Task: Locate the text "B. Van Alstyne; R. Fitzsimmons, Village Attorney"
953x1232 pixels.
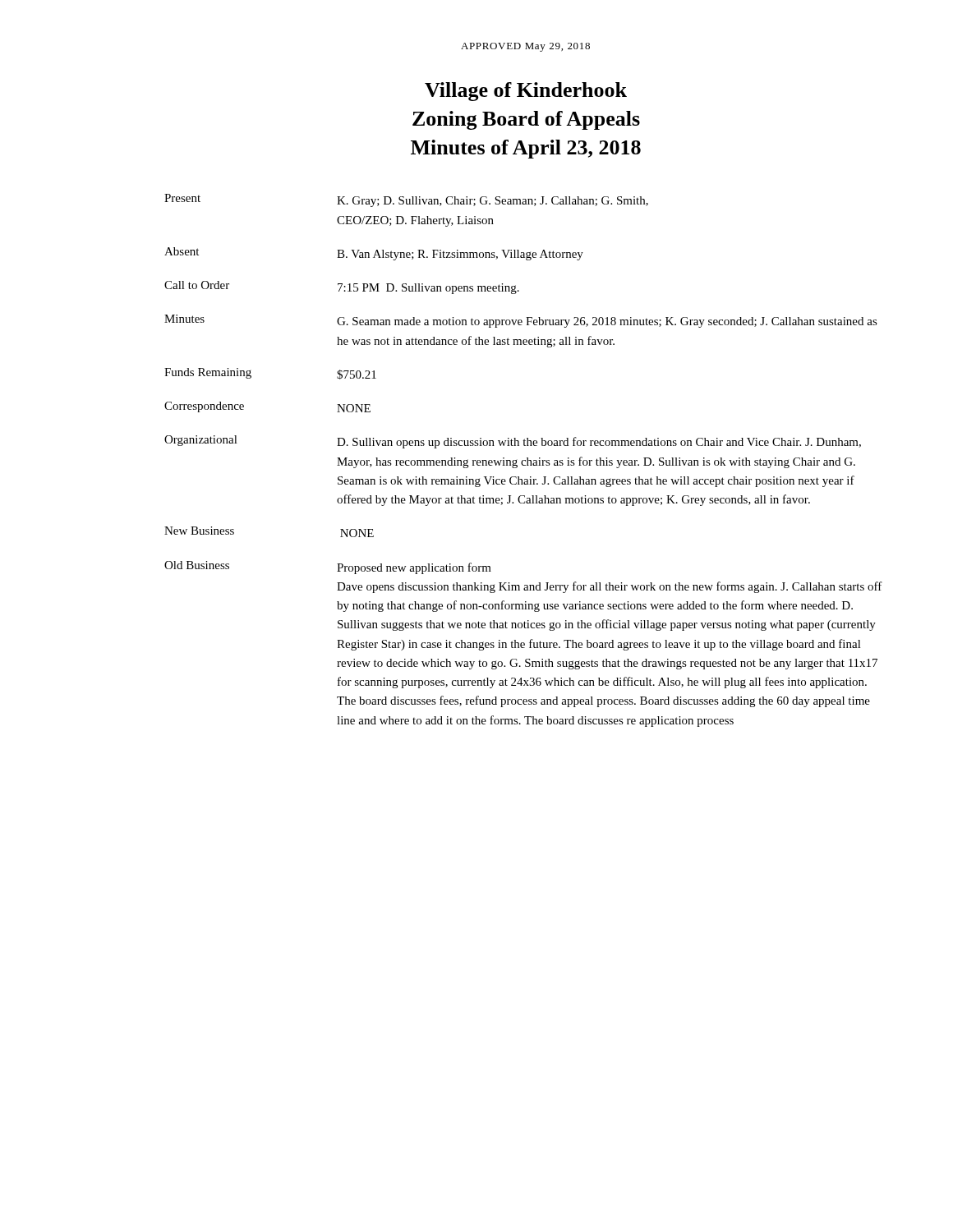Action: point(460,254)
